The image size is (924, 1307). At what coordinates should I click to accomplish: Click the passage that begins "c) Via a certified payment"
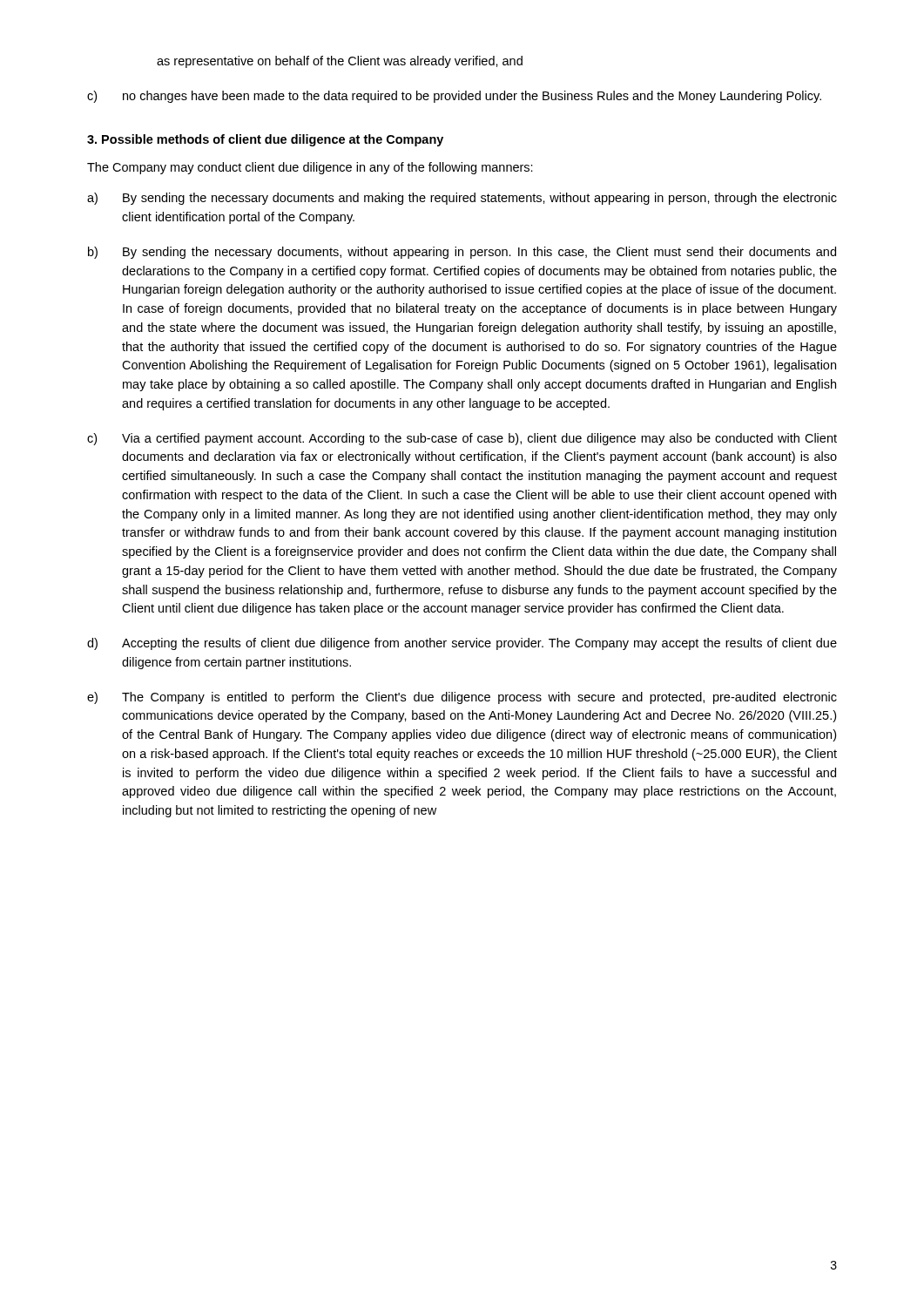[x=462, y=524]
